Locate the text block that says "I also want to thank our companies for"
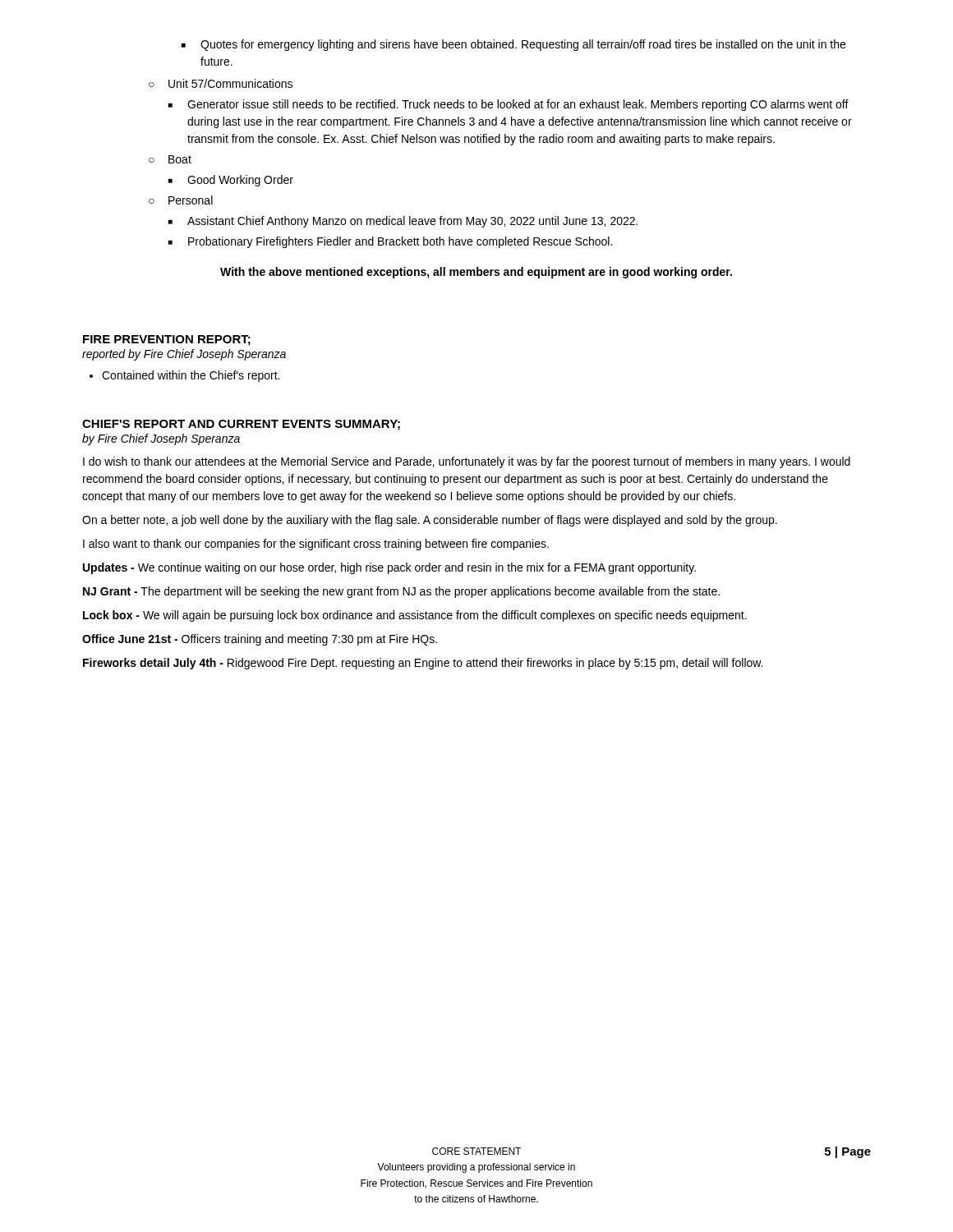This screenshot has height=1232, width=953. tap(476, 544)
